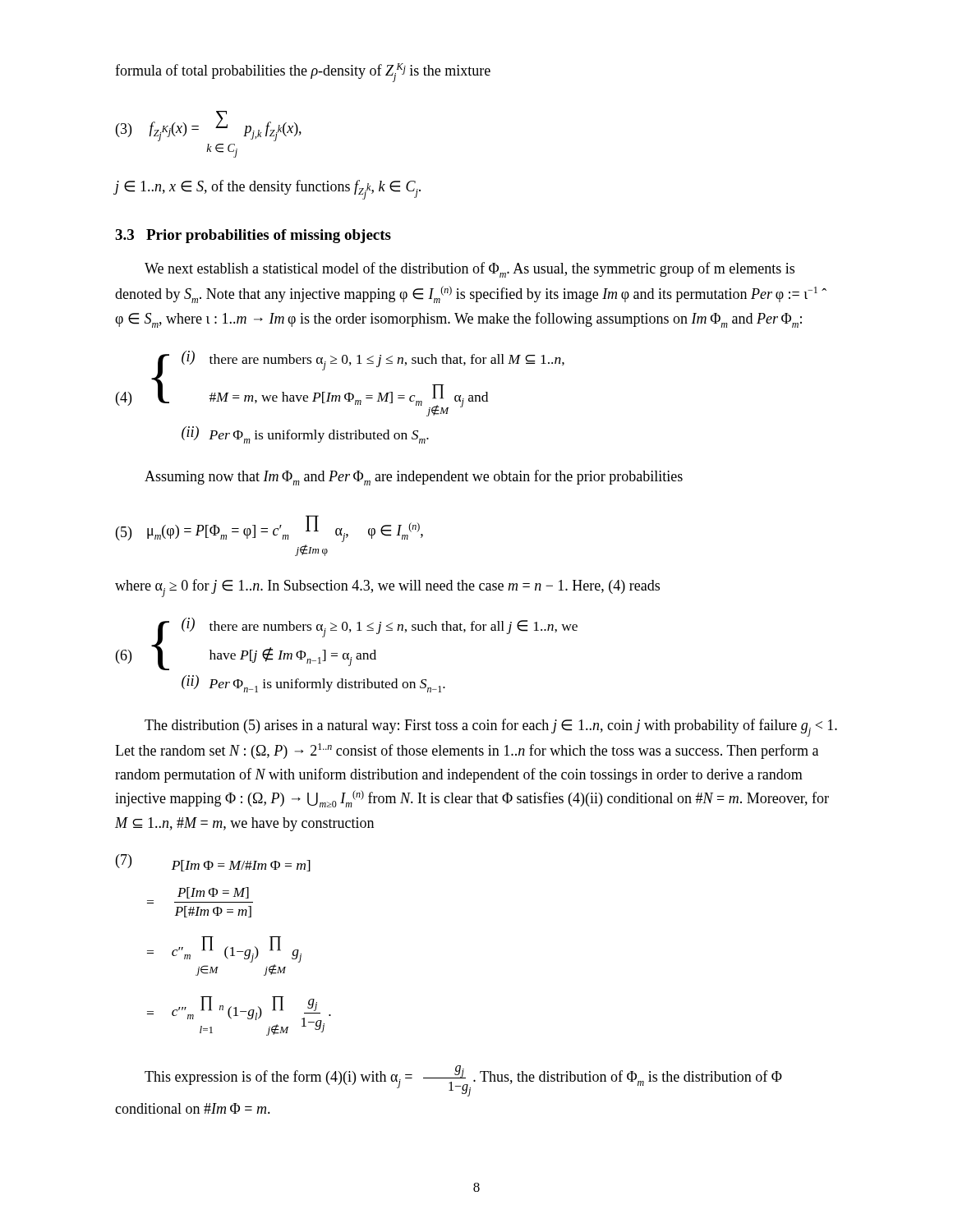Select the formula with the text "(5) μm(φ) = P[Φm = φ]"
Image resolution: width=953 pixels, height=1232 pixels.
[269, 532]
